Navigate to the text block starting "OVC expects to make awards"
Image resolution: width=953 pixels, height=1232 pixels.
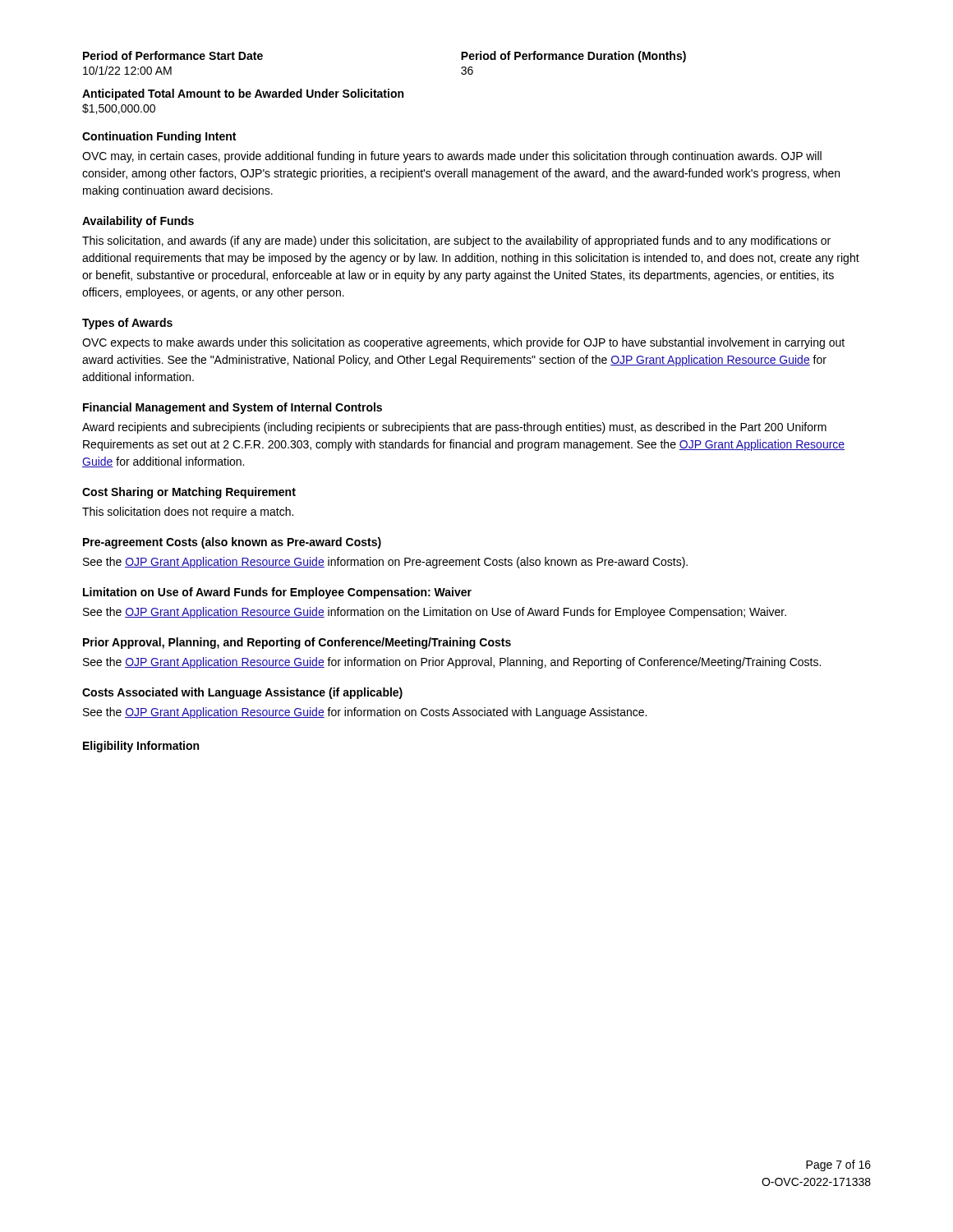(463, 360)
